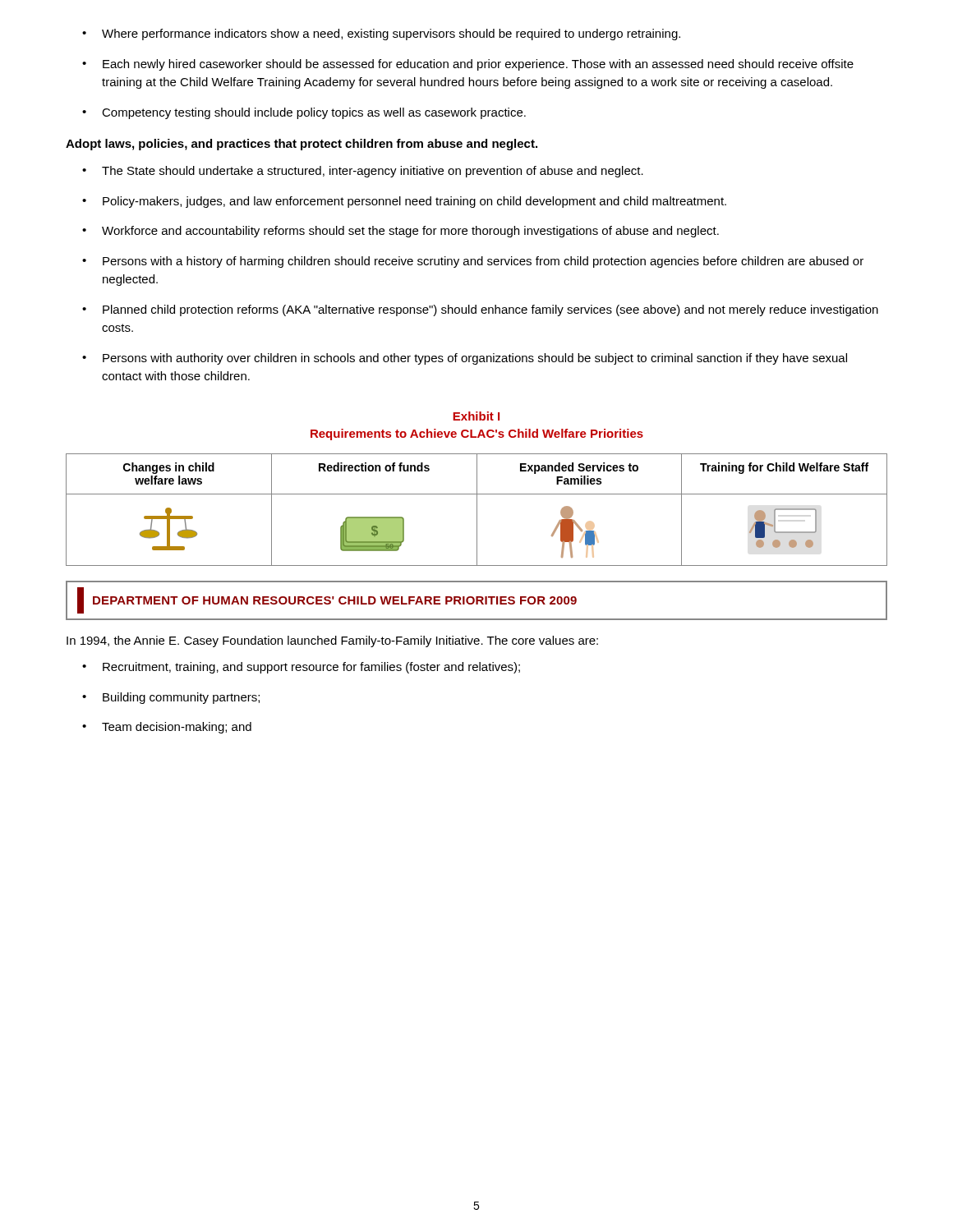Viewport: 953px width, 1232px height.
Task: Select a table as image
Action: tap(476, 509)
